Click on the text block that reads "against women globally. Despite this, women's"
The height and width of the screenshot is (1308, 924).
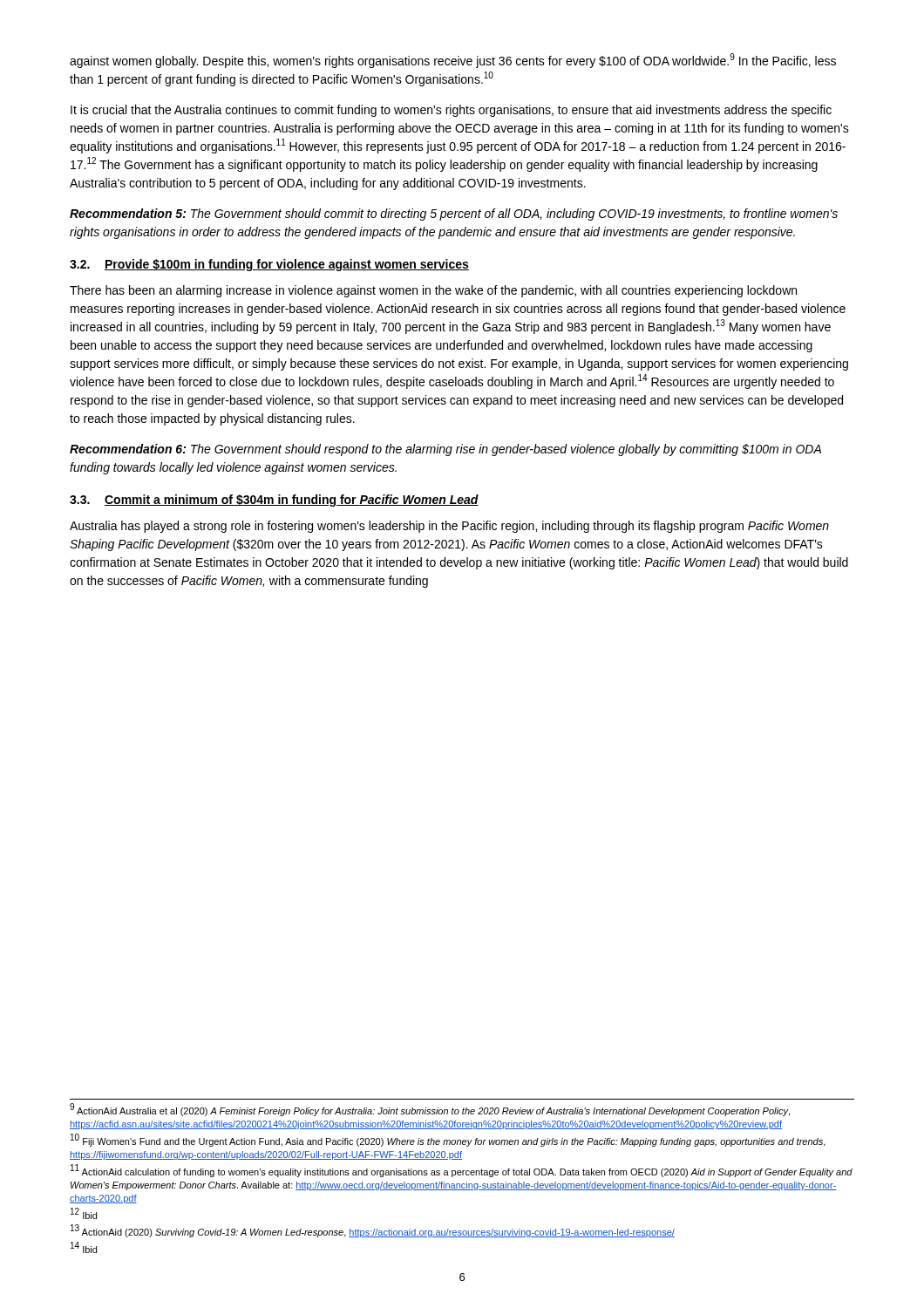[462, 71]
